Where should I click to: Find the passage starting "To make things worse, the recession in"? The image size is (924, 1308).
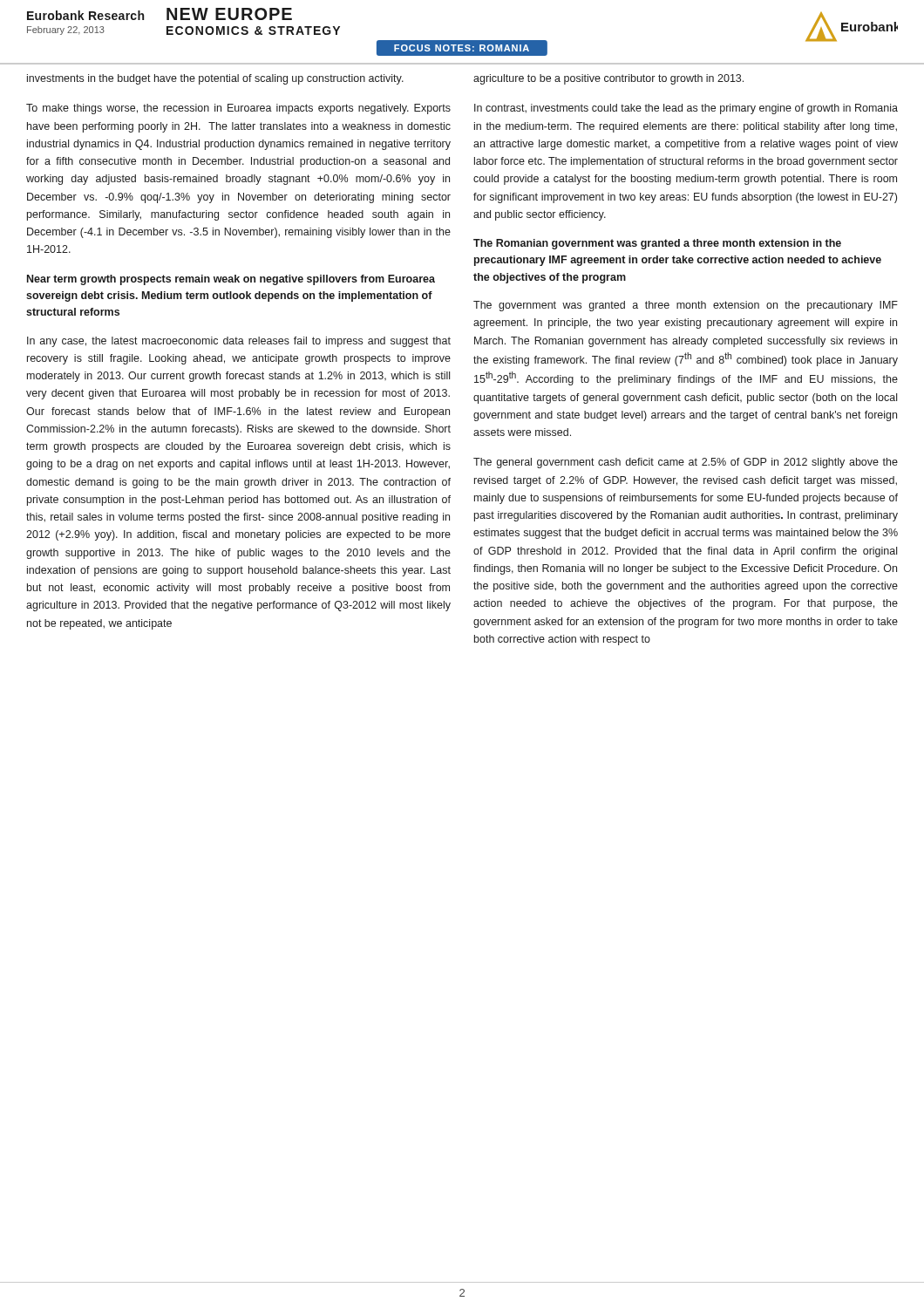pyautogui.click(x=238, y=179)
